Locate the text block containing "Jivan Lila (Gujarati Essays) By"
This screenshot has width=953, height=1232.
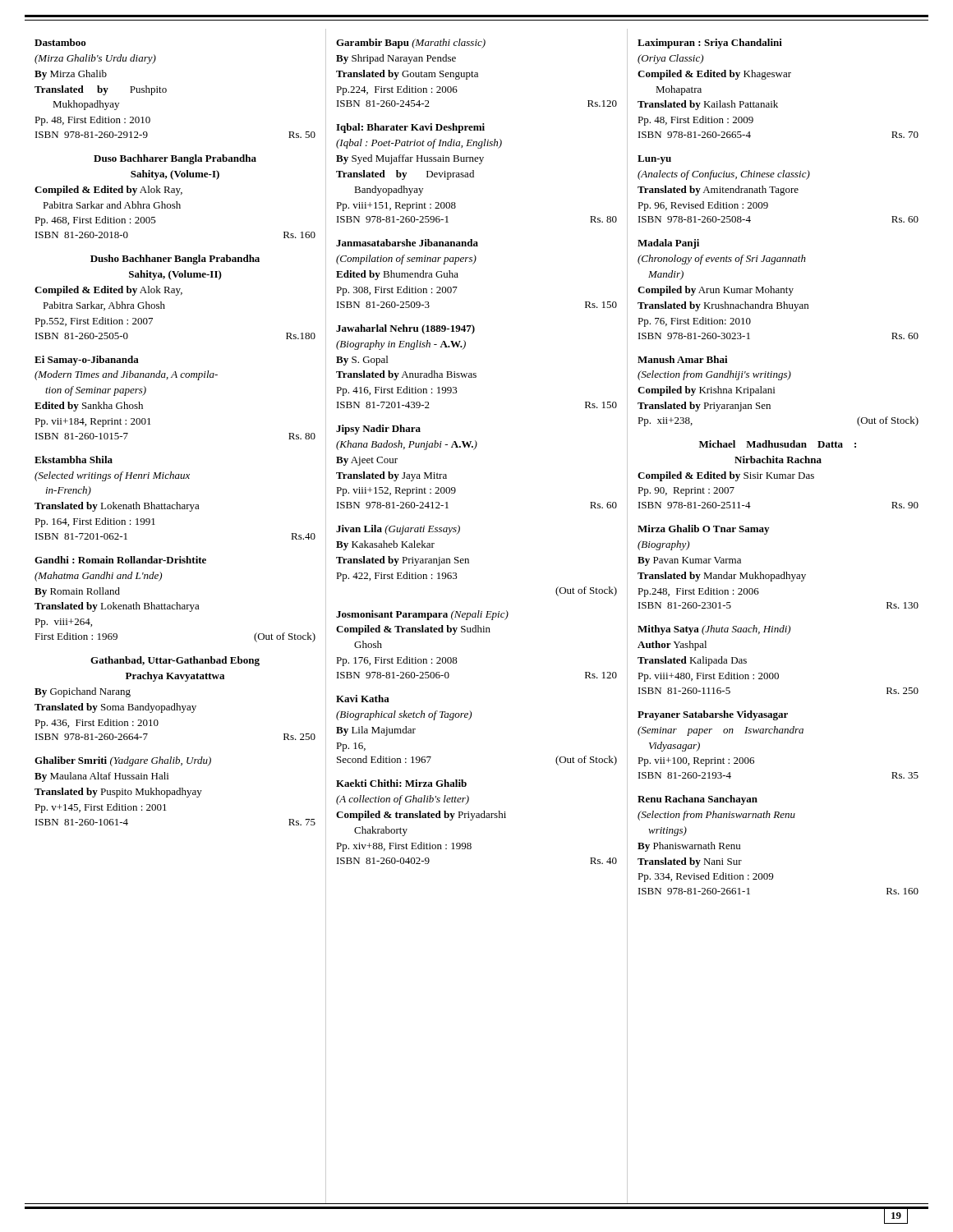pos(476,559)
